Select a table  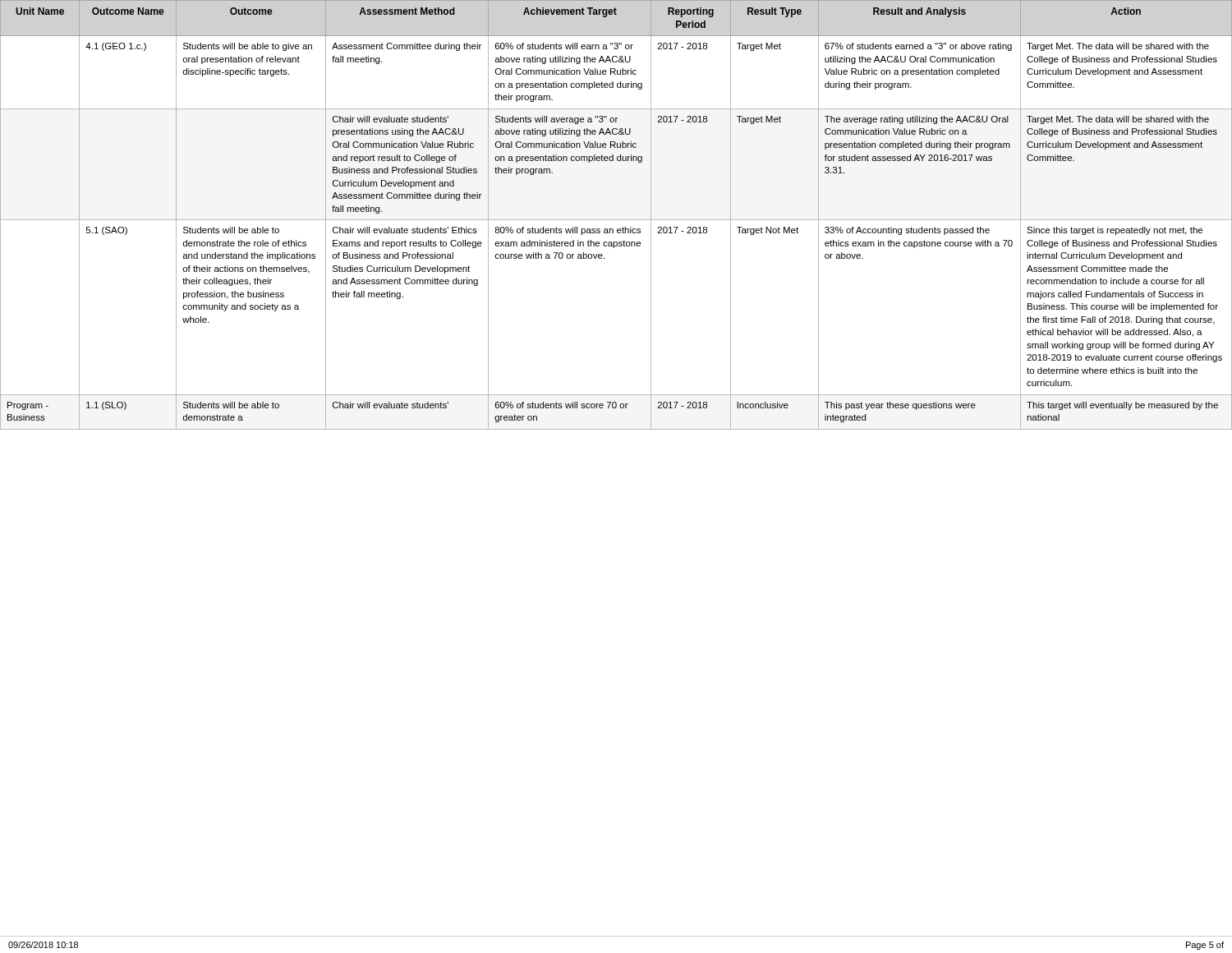coord(616,464)
